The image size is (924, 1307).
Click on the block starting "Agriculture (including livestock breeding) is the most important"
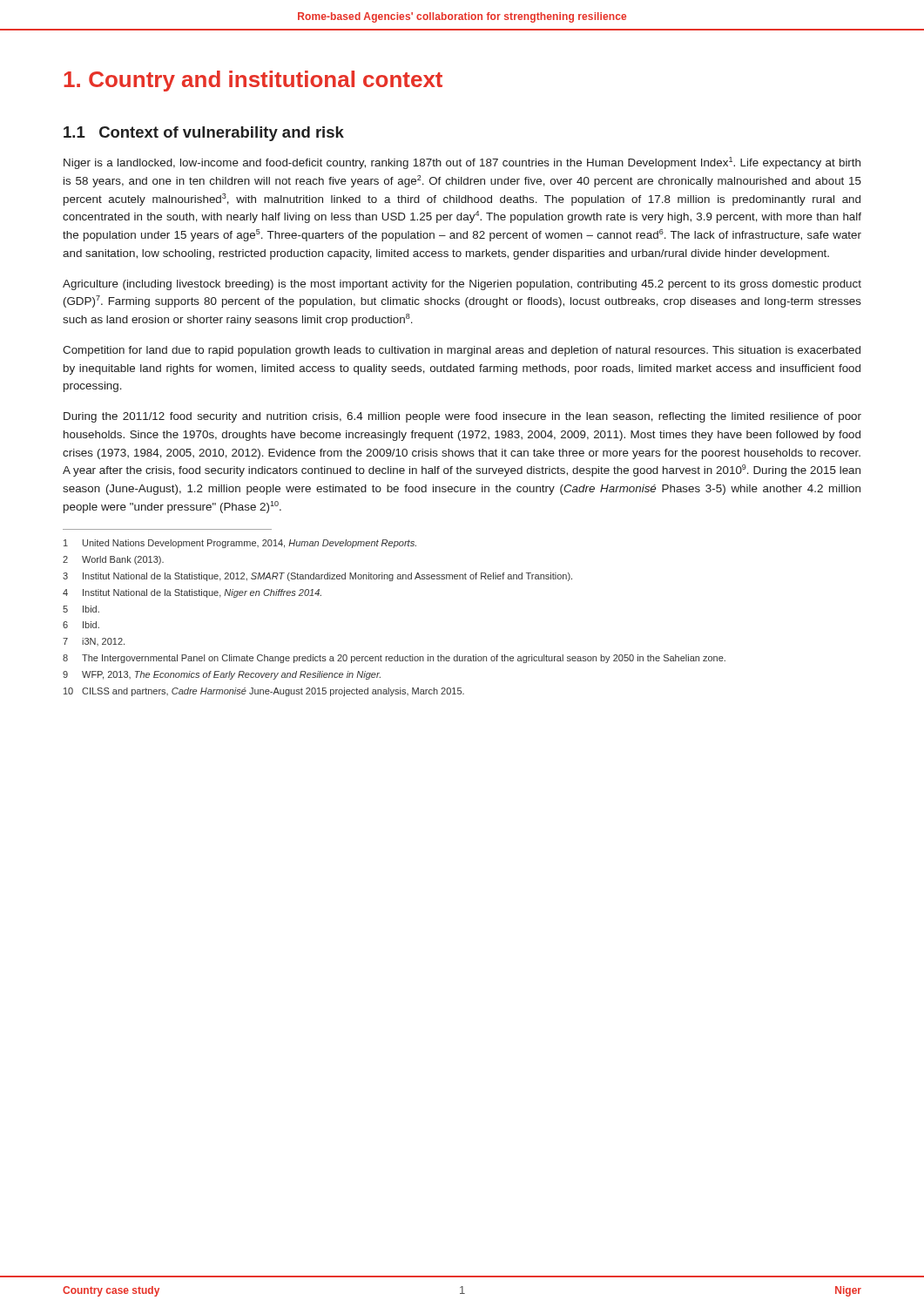coord(462,301)
